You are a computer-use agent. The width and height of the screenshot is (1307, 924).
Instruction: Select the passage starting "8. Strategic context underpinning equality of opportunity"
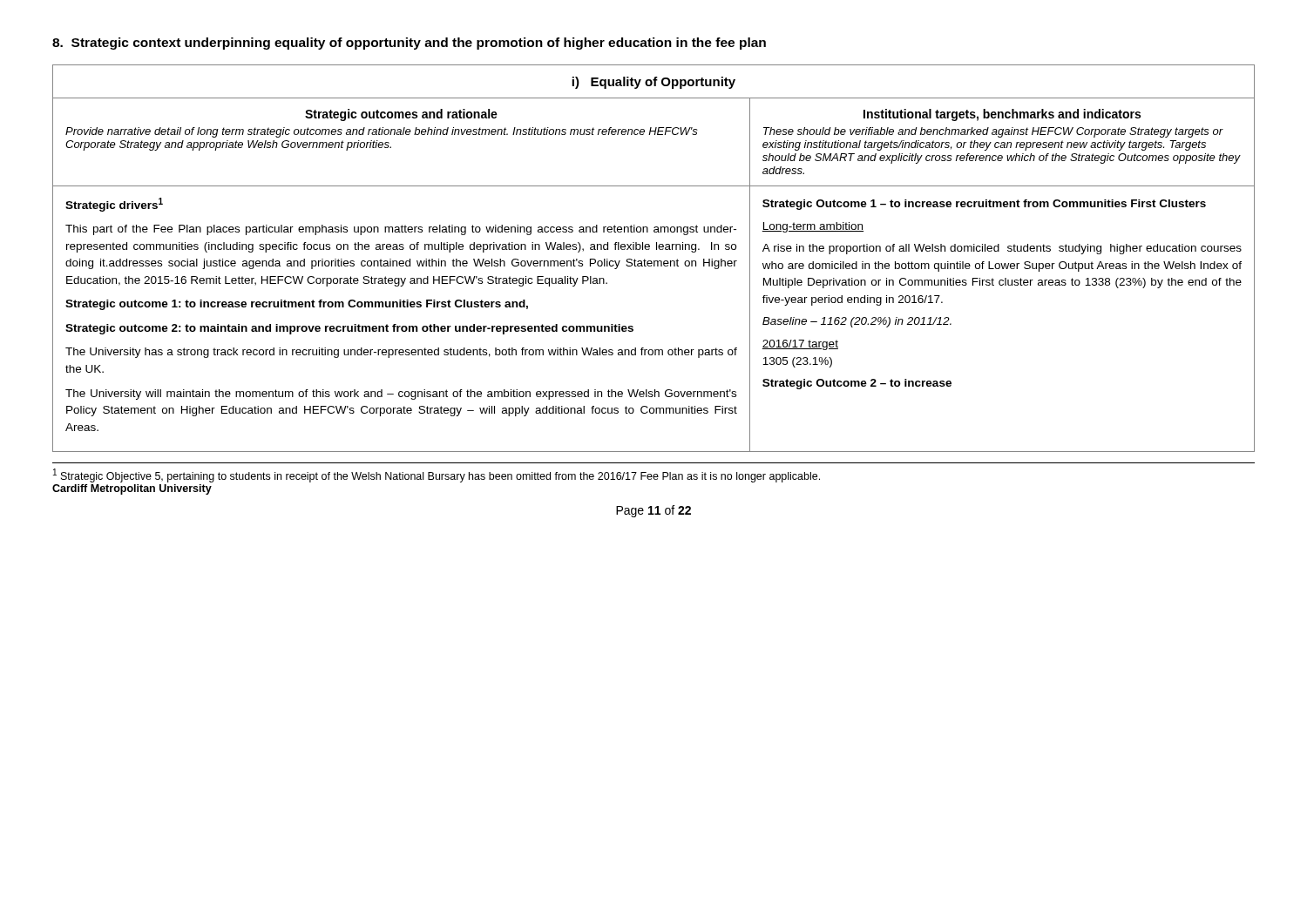(x=409, y=42)
